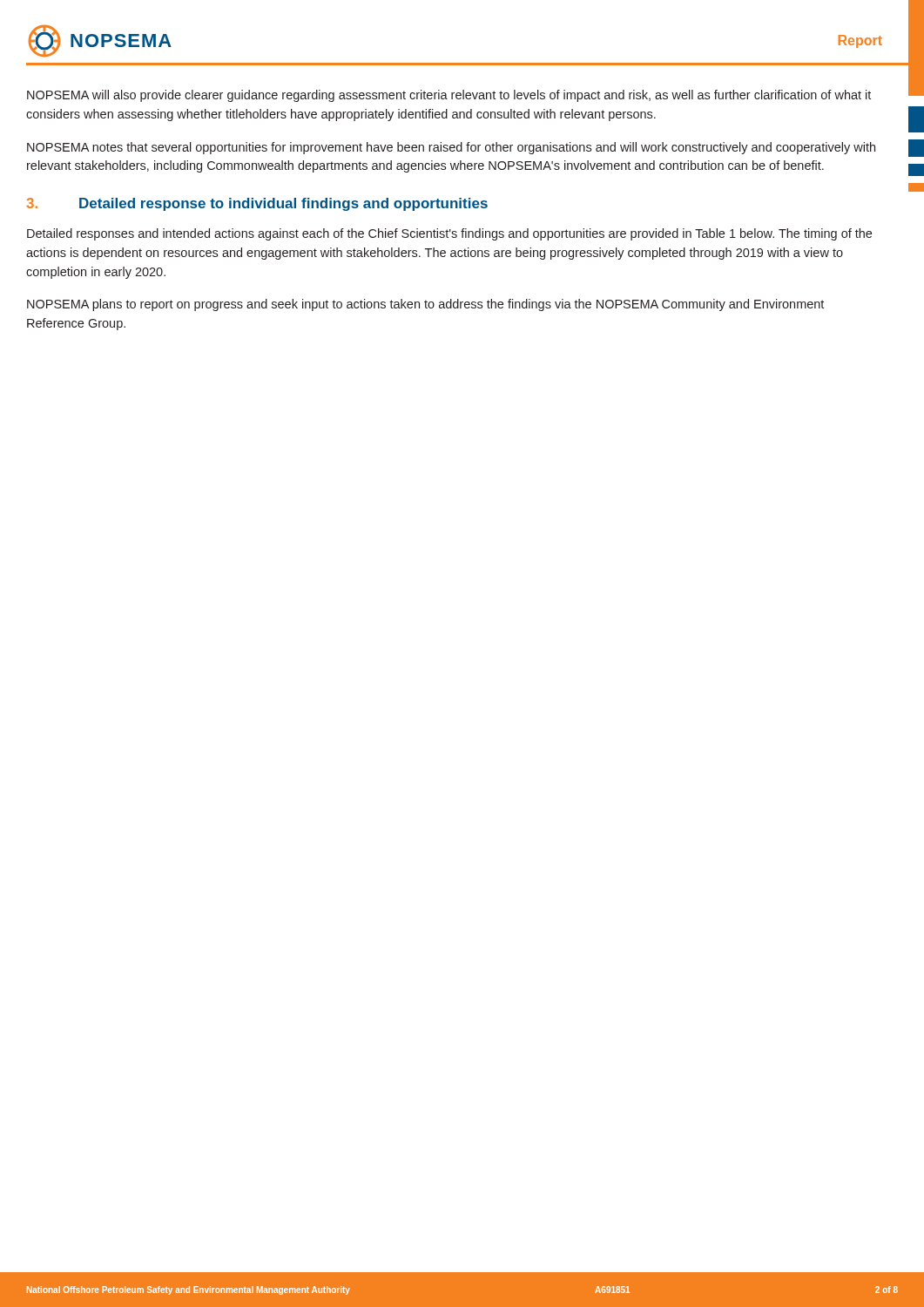The height and width of the screenshot is (1307, 924).
Task: Locate the region starting "NOPSEMA will also provide clearer guidance"
Action: point(449,104)
